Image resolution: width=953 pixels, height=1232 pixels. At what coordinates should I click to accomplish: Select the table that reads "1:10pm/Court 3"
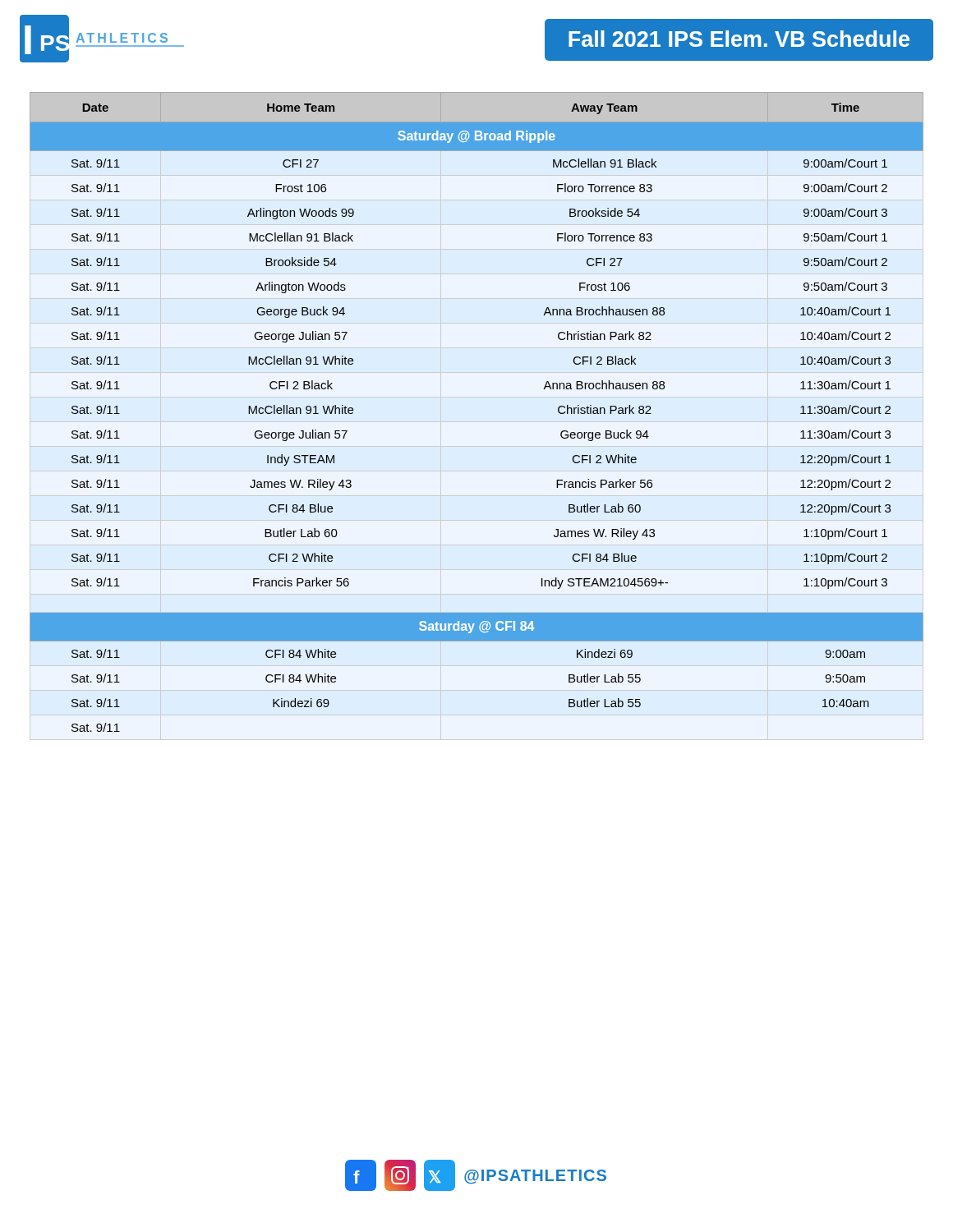(x=476, y=416)
